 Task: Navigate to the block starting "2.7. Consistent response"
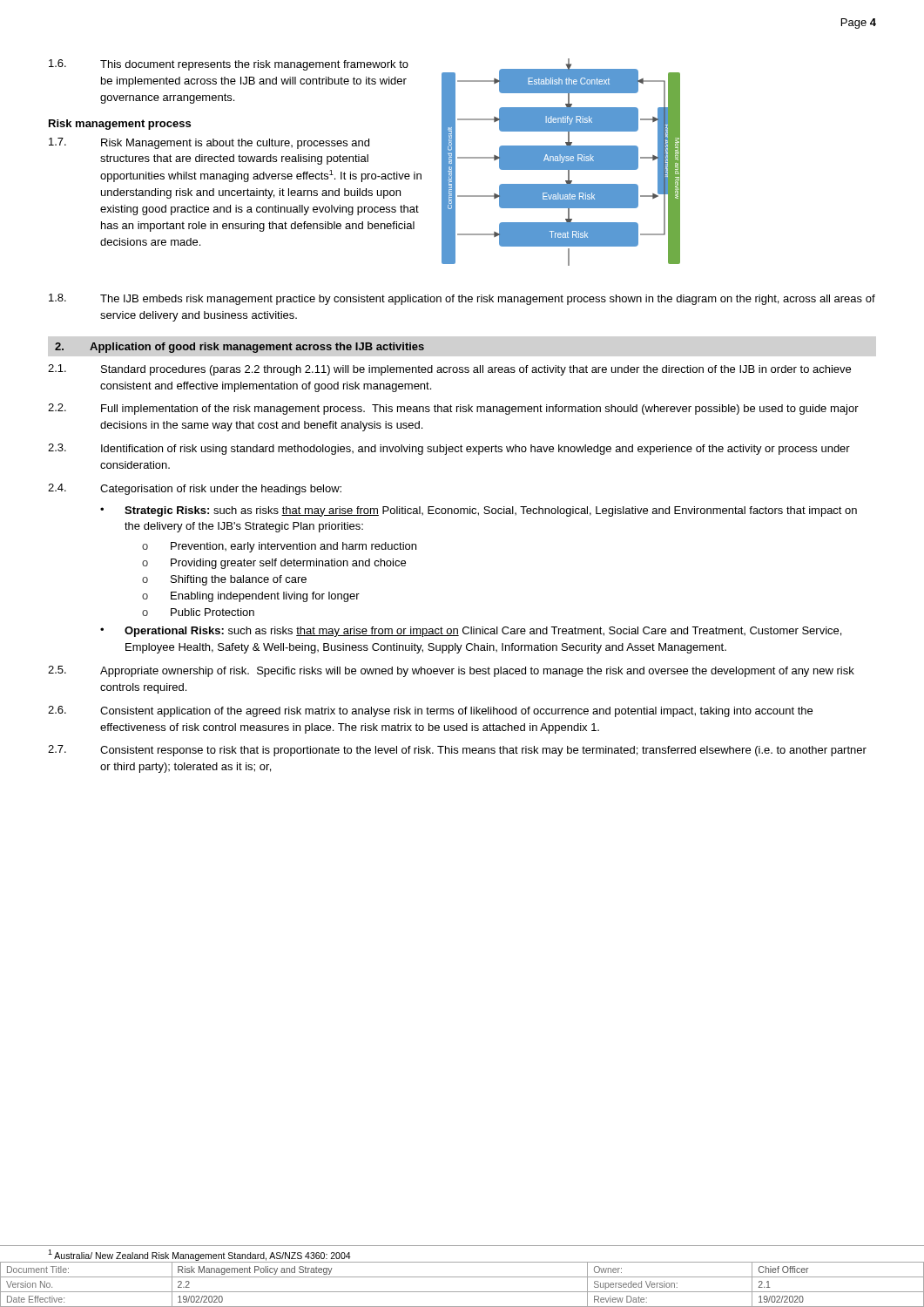click(462, 759)
